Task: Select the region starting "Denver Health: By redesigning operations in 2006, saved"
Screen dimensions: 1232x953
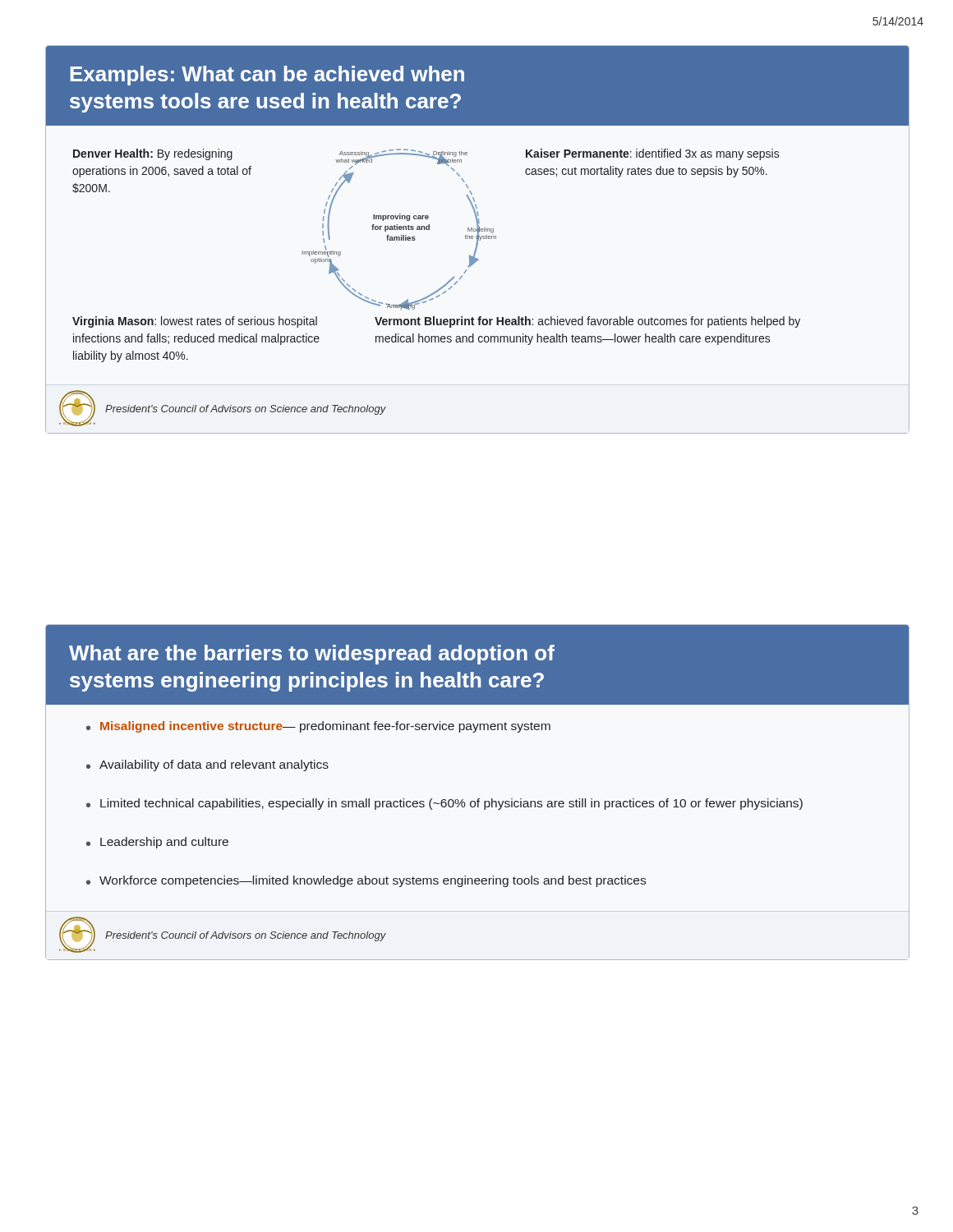Action: (162, 171)
